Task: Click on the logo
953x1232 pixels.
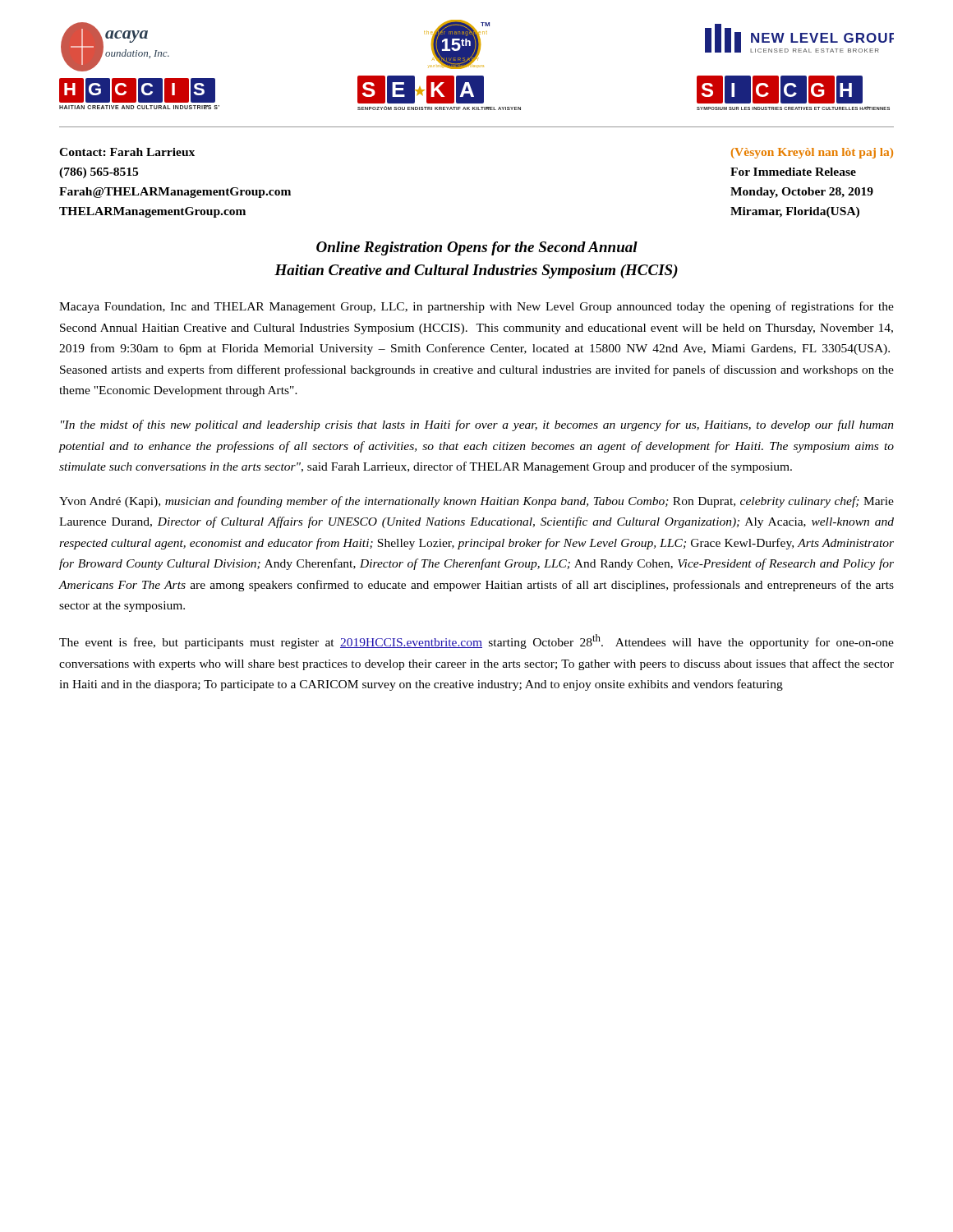Action: coord(476,59)
